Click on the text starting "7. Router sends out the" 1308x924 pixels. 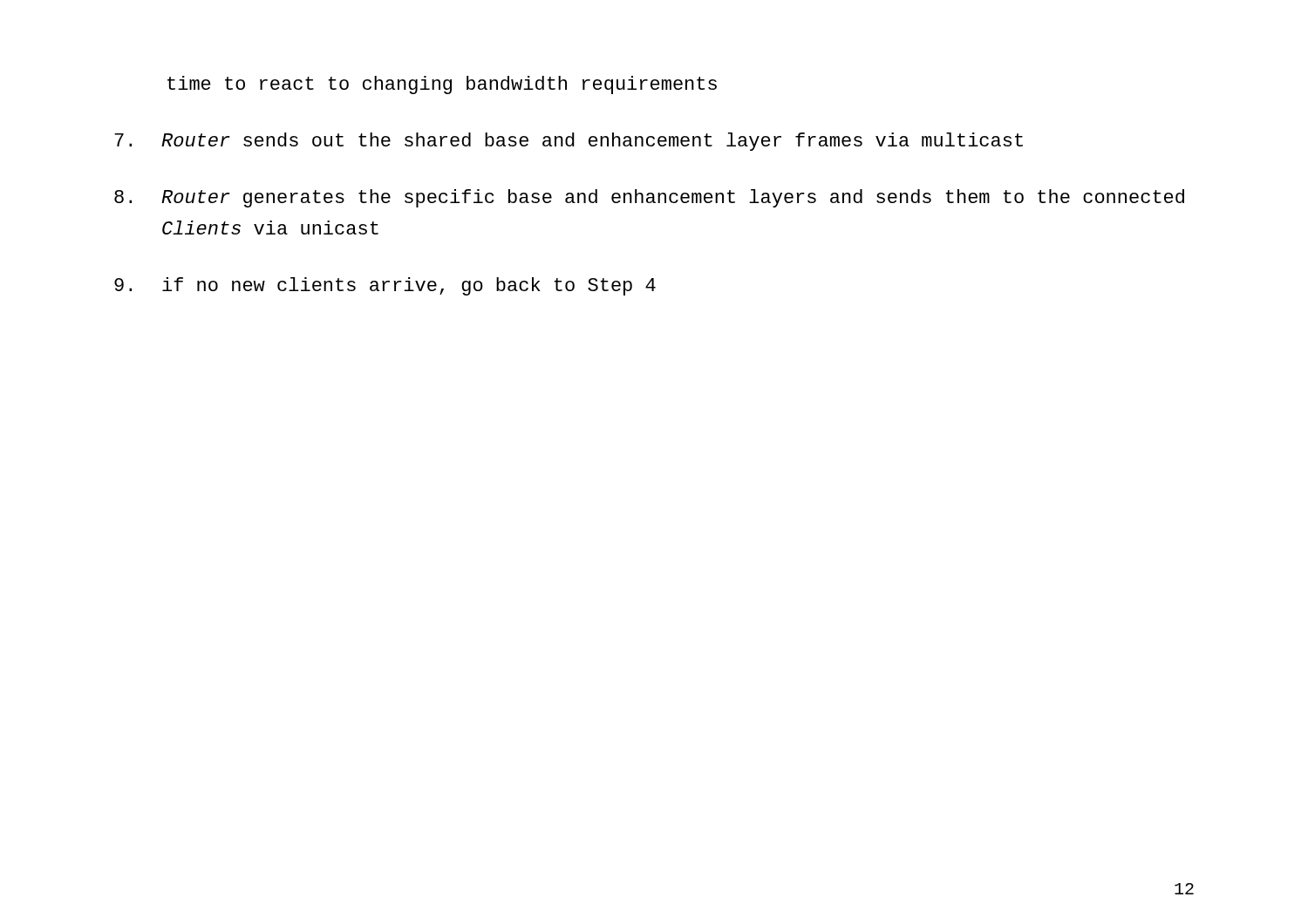pyautogui.click(x=654, y=142)
